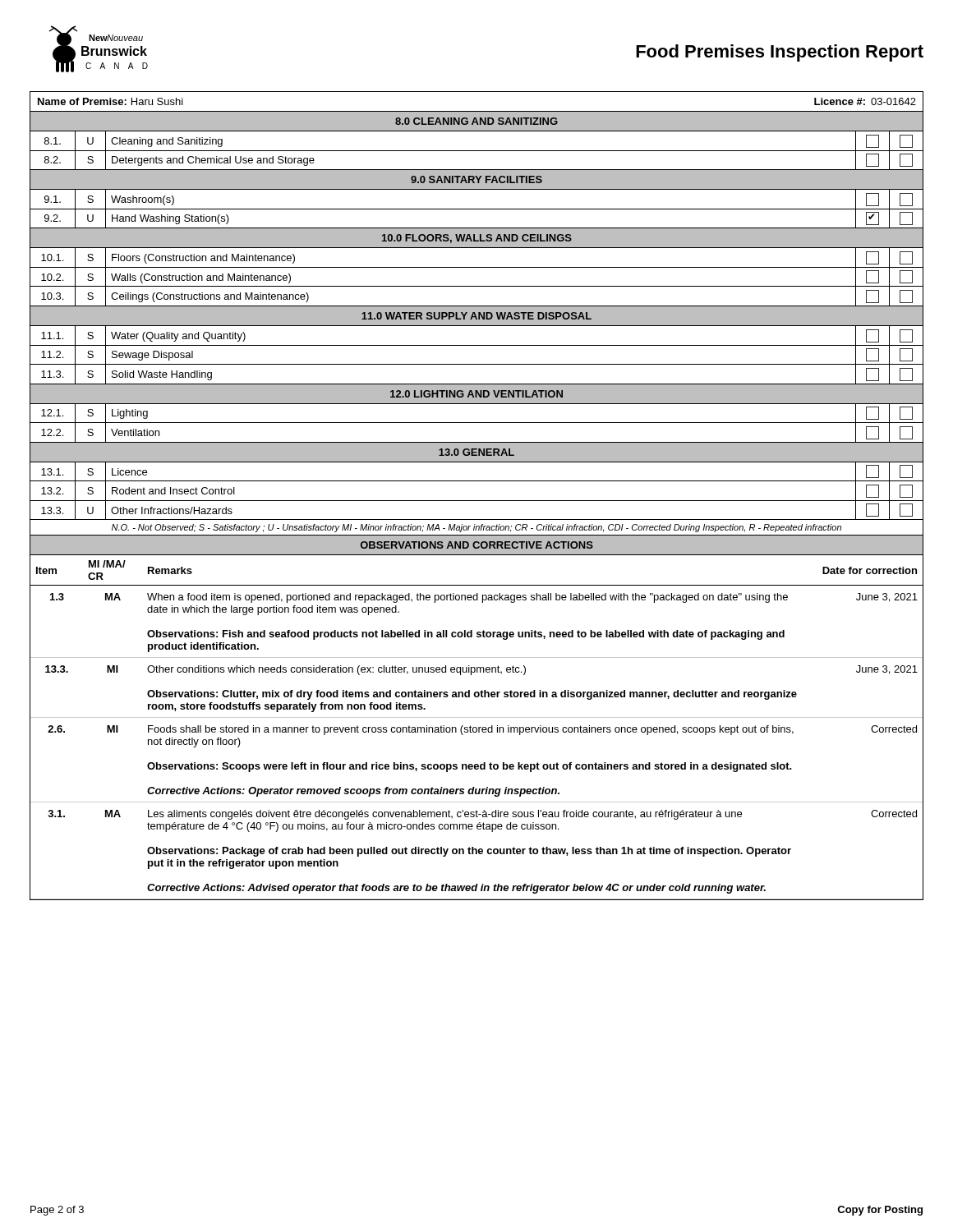Find the table that mentions "8.0 CLEANING AND SANITIZING"

pyautogui.click(x=476, y=316)
